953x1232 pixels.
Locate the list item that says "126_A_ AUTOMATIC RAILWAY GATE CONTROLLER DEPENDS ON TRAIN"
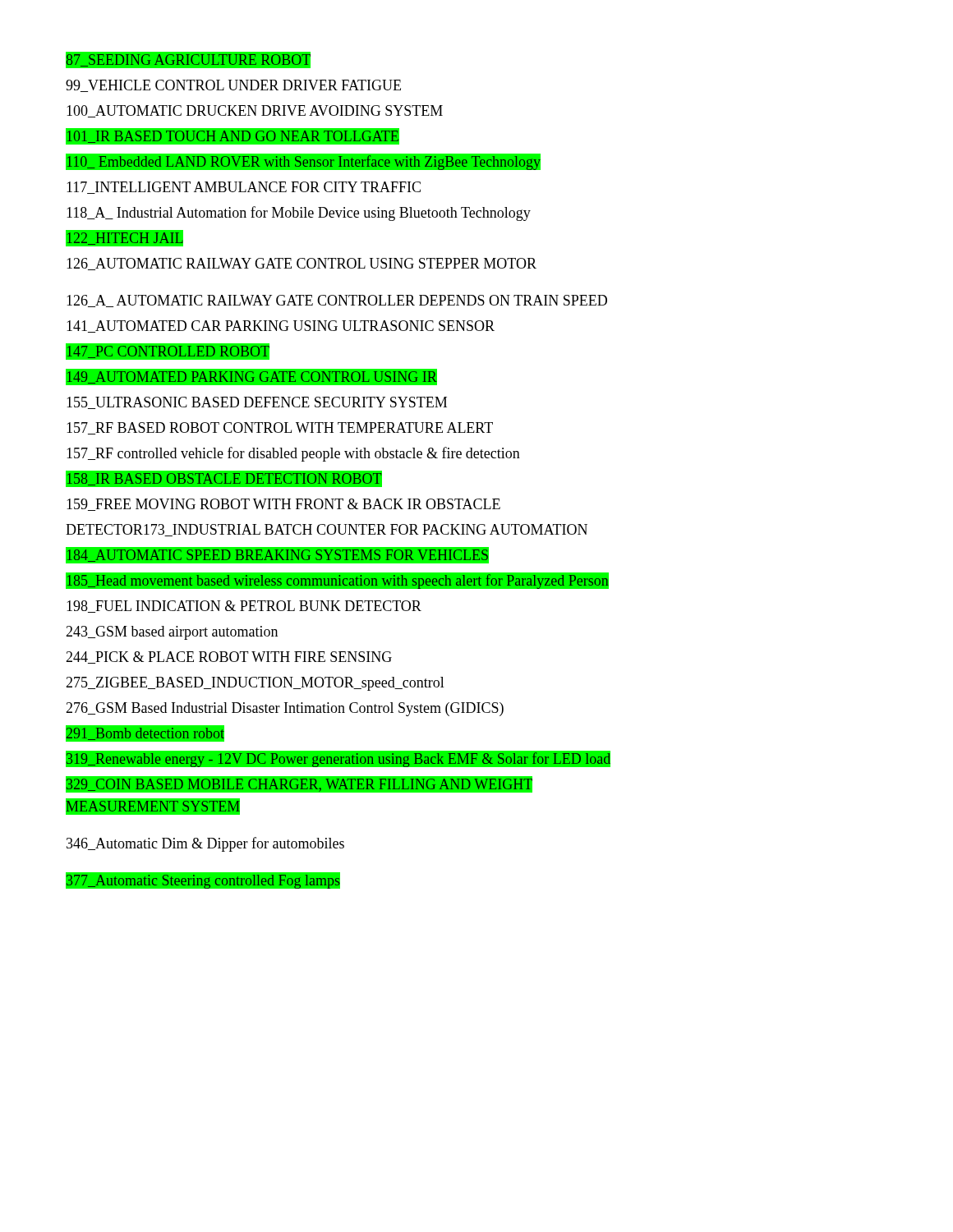click(x=337, y=301)
